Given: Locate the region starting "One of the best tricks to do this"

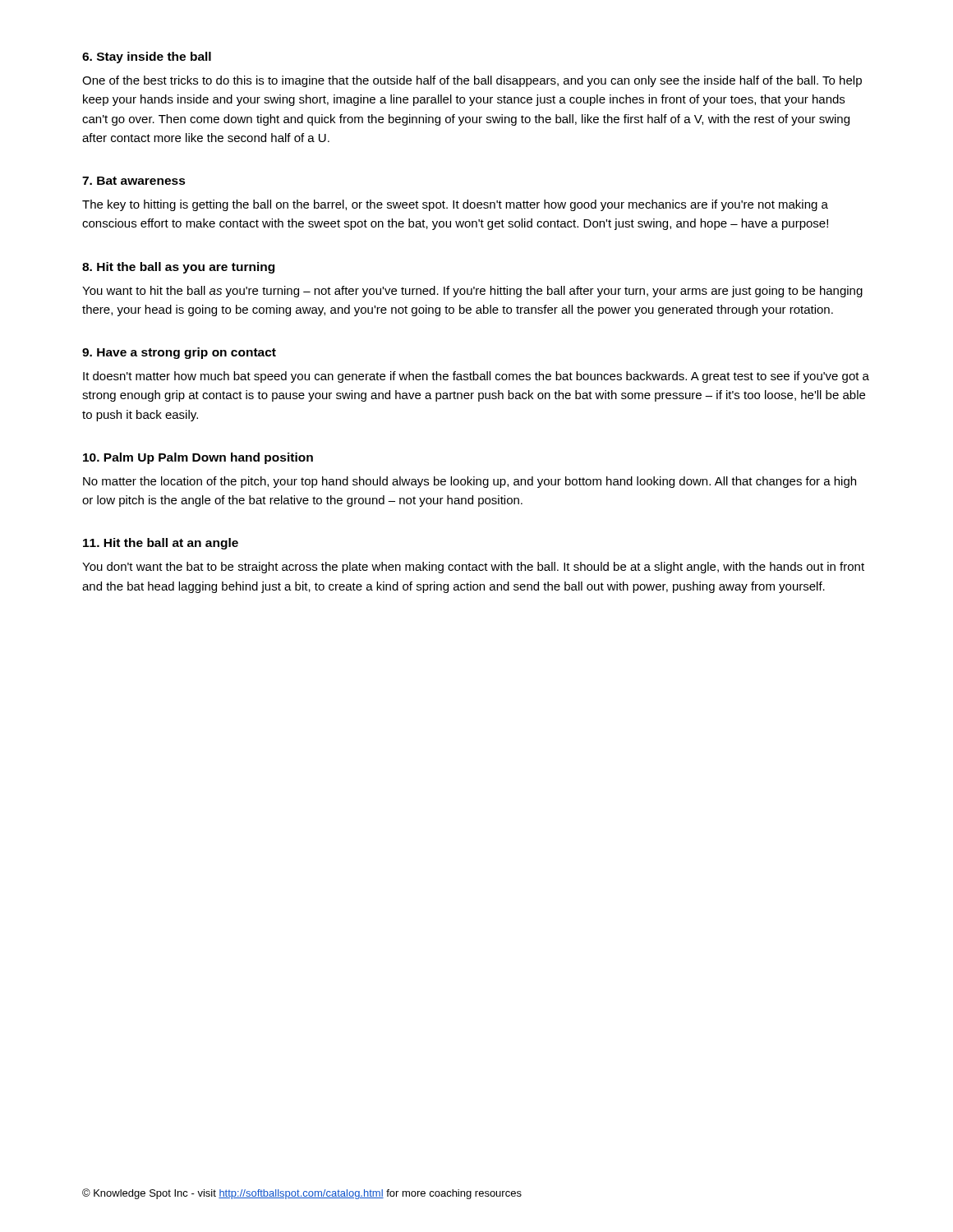Looking at the screenshot, I should coord(472,109).
